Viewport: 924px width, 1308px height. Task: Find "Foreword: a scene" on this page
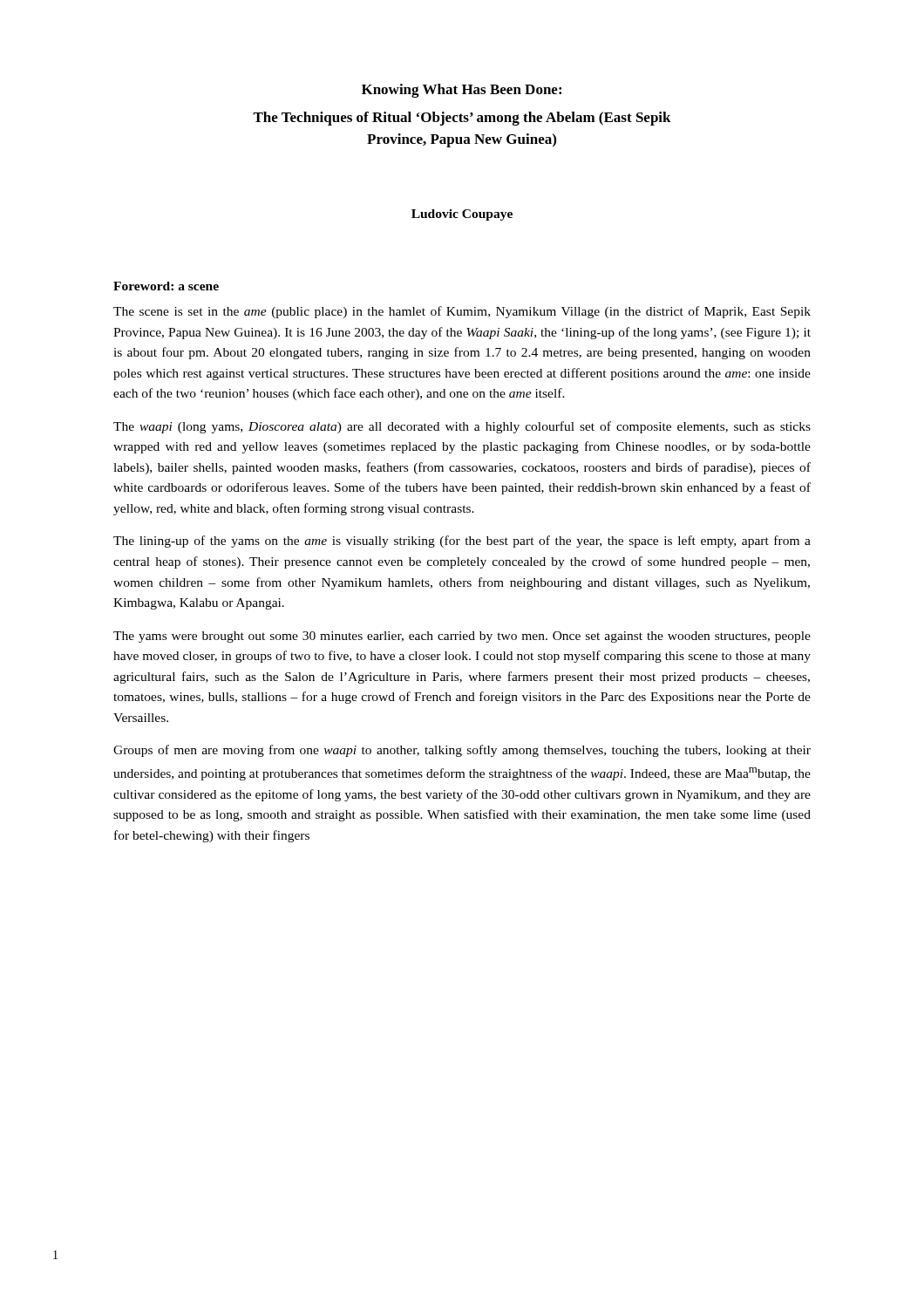pos(166,285)
